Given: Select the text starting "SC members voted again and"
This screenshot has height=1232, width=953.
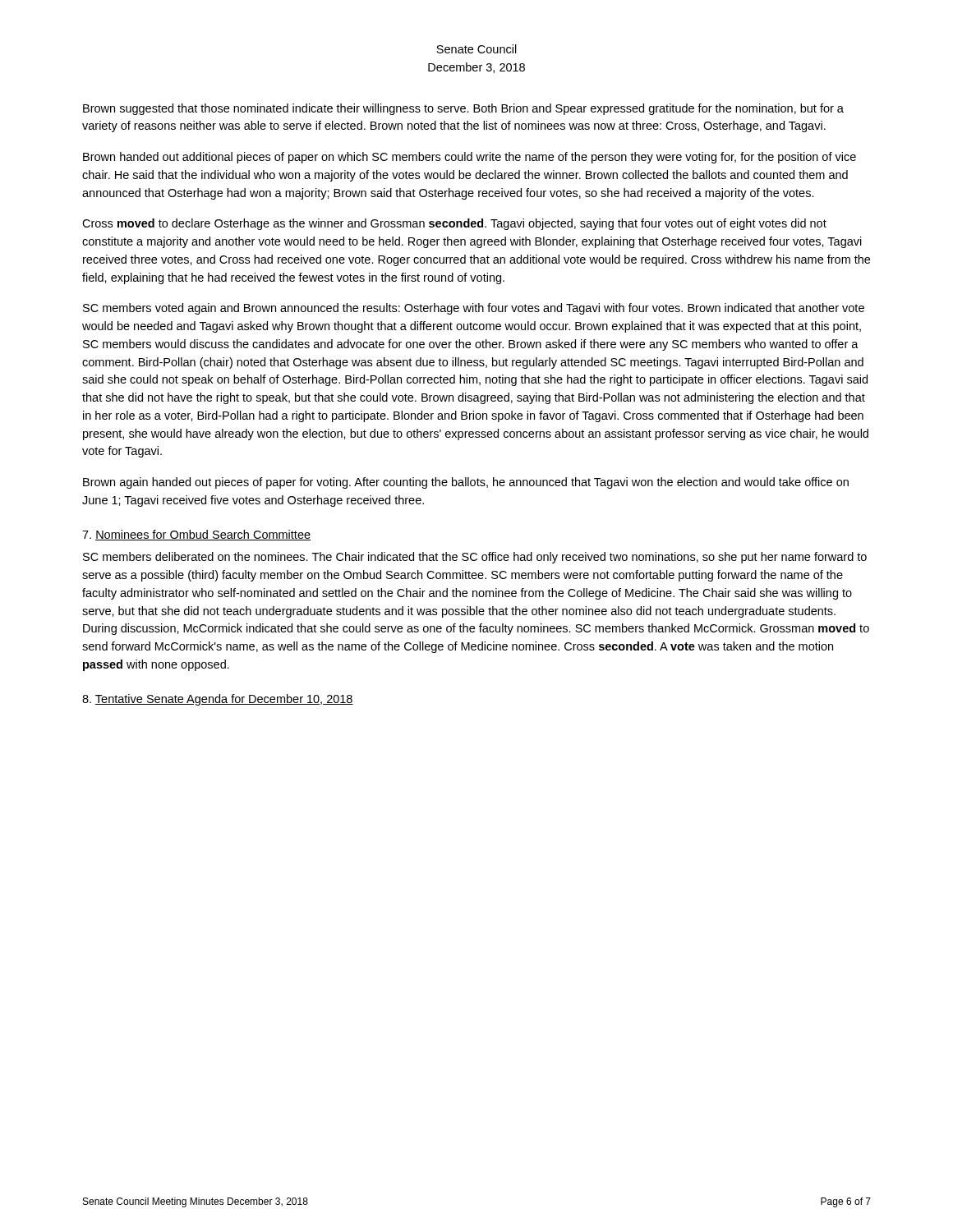Looking at the screenshot, I should pyautogui.click(x=476, y=380).
